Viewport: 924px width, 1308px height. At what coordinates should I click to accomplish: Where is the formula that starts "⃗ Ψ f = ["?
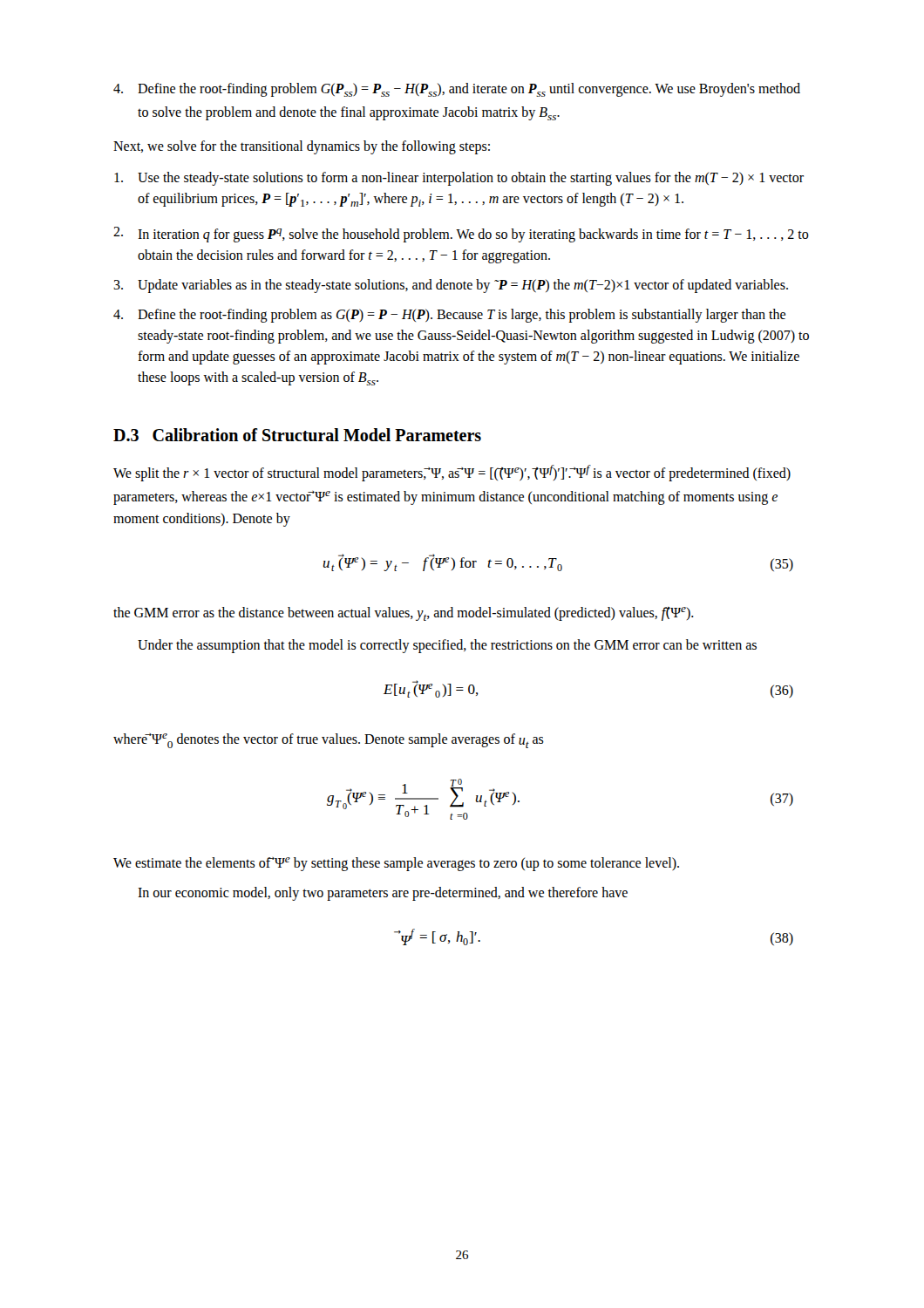pos(434,937)
